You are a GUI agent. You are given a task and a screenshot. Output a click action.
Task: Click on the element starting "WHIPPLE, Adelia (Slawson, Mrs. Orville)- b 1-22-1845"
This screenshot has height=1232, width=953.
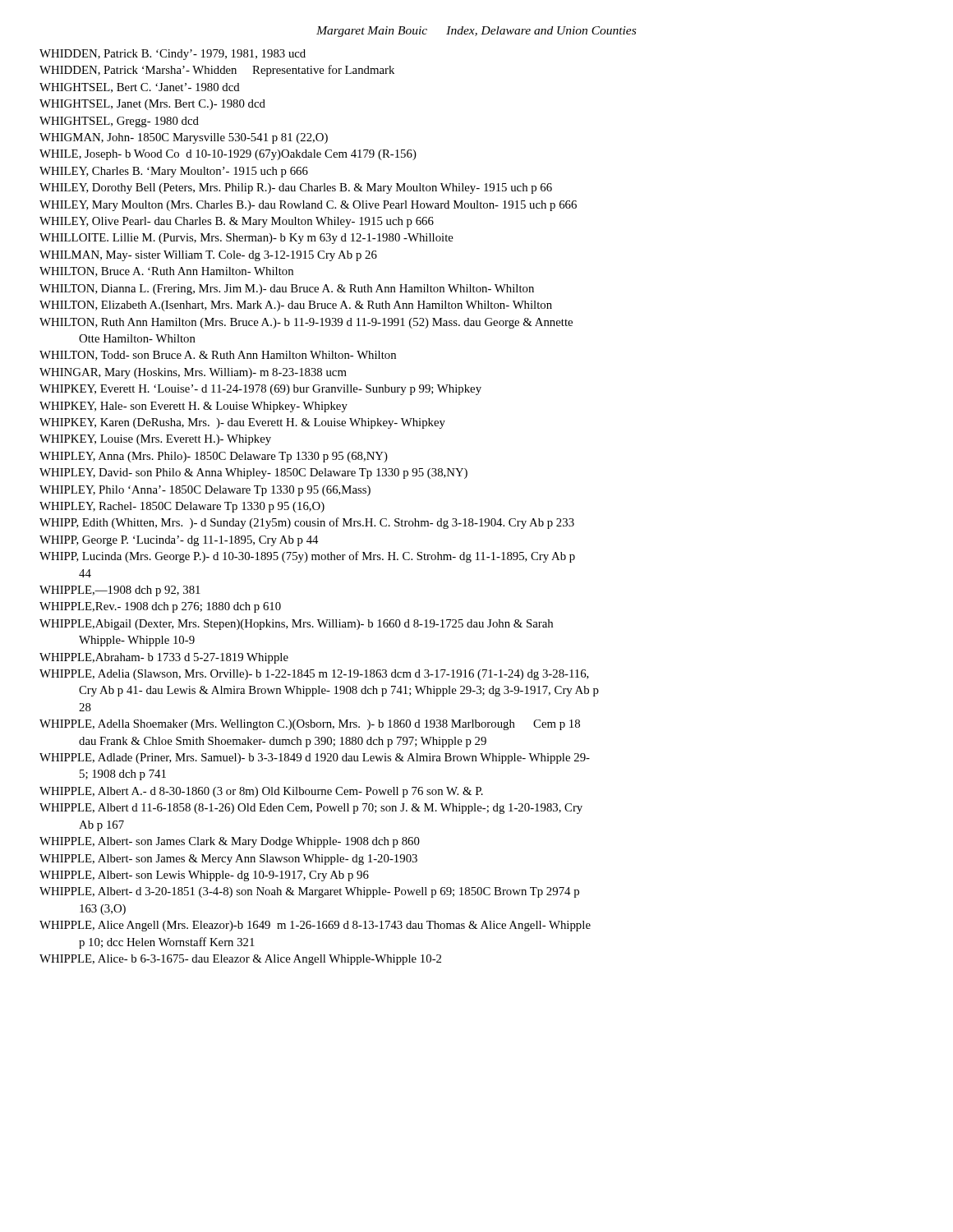pos(476,691)
